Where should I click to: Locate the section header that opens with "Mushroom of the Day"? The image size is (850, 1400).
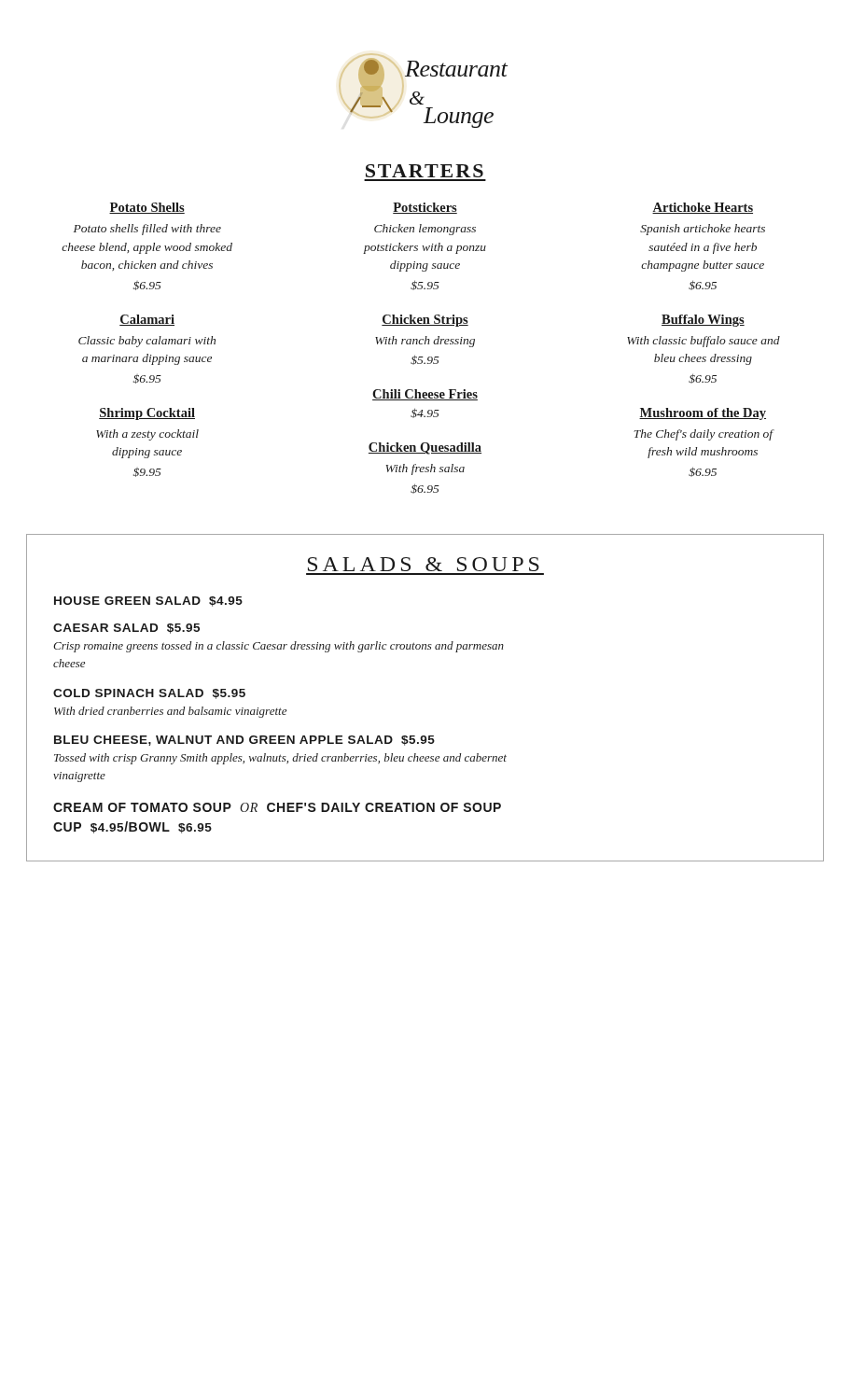(703, 442)
